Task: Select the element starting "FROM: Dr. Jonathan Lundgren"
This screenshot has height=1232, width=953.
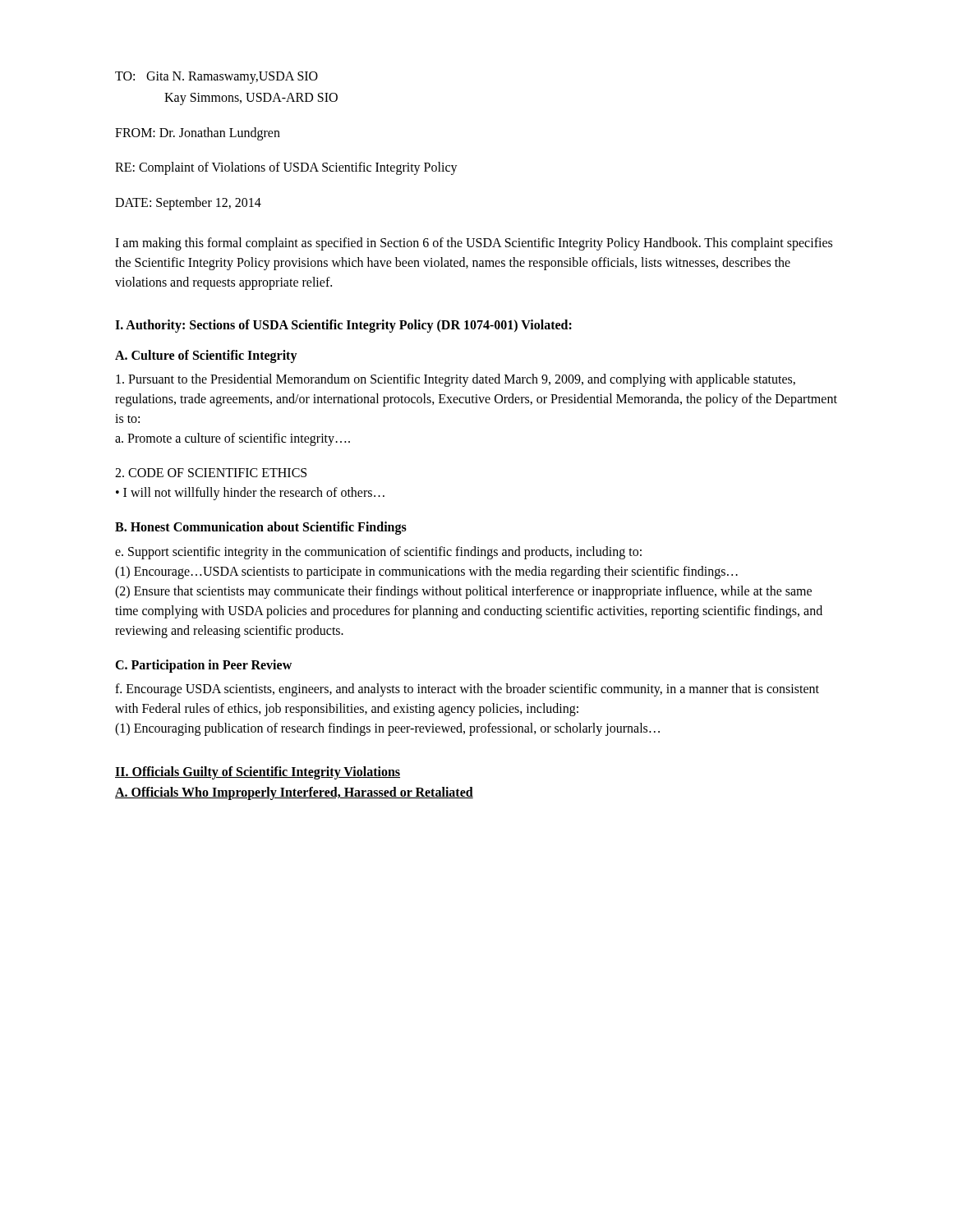Action: (198, 133)
